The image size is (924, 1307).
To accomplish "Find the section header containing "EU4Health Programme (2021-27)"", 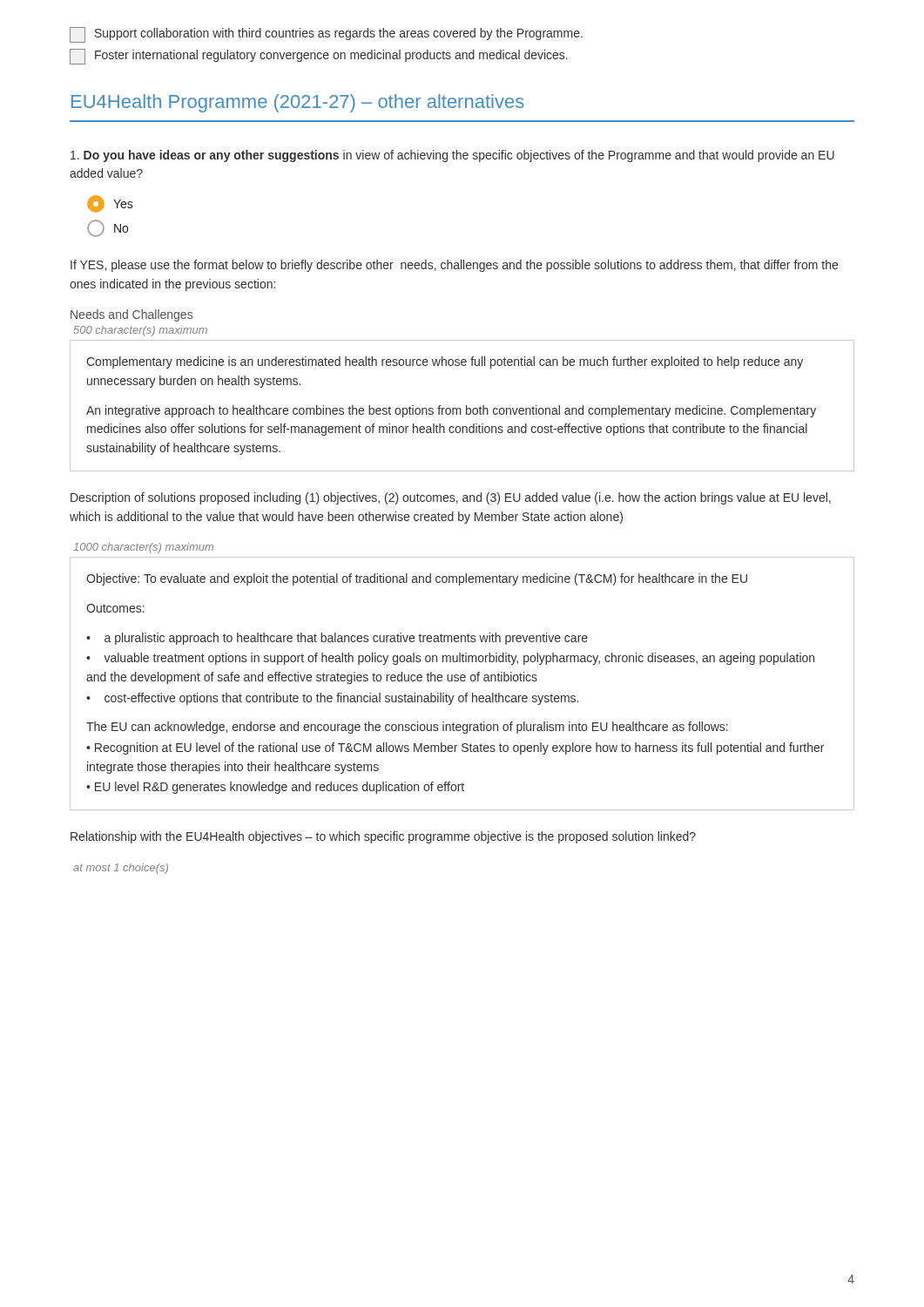I will pos(297,101).
